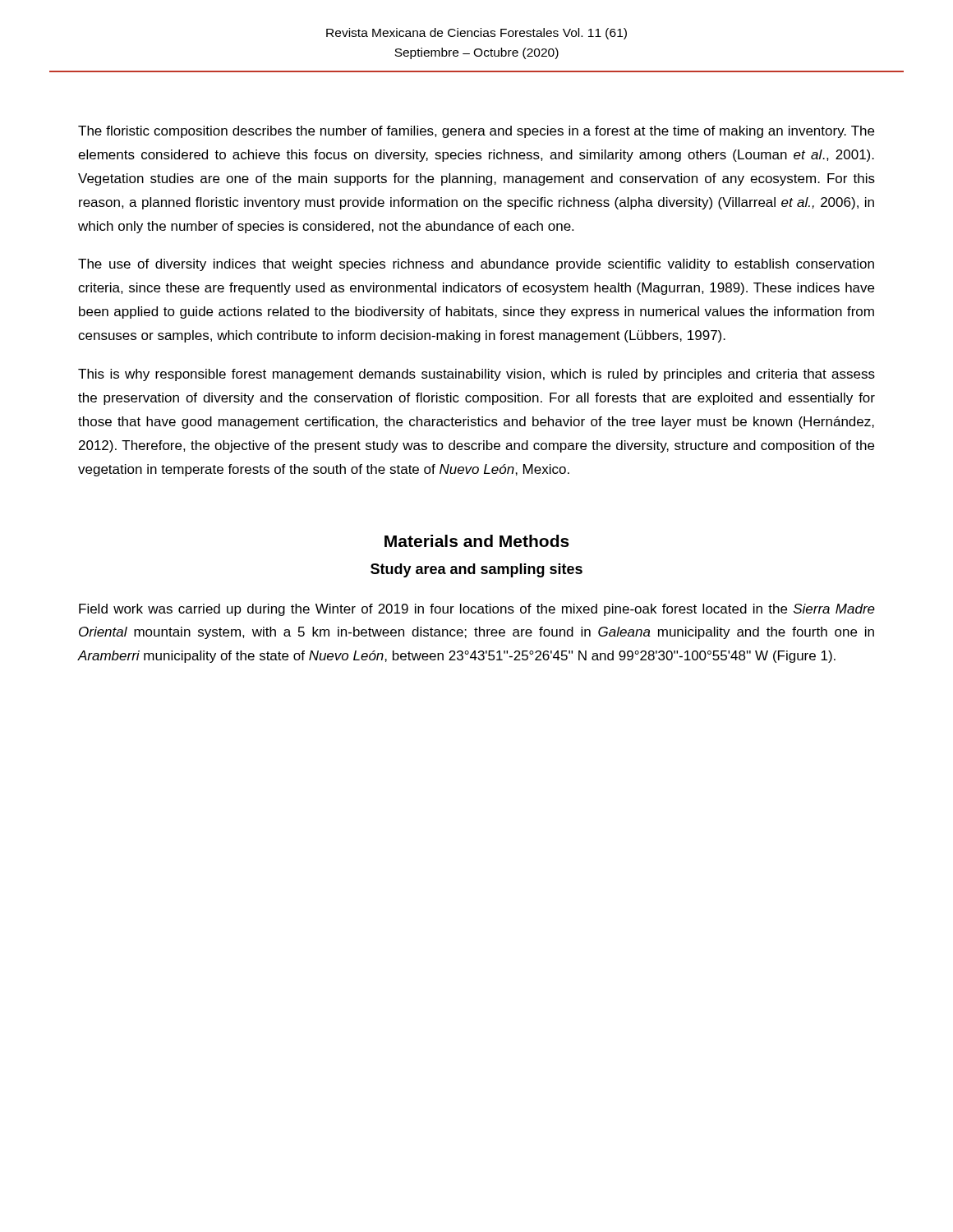Find the text block starting "The floristic composition describes"
Viewport: 953px width, 1232px height.
pos(476,178)
